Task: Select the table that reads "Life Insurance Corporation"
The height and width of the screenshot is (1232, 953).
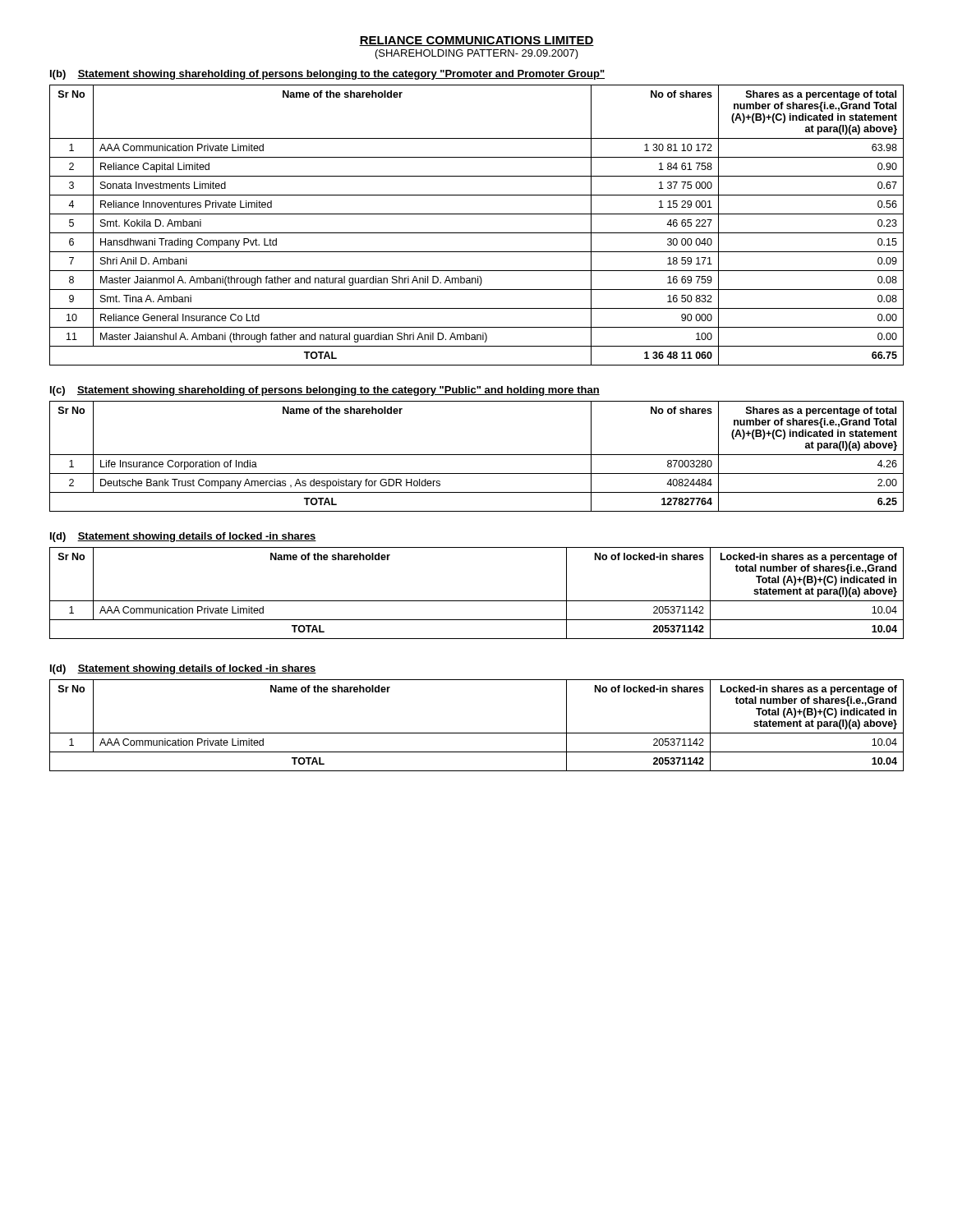Action: 476,456
